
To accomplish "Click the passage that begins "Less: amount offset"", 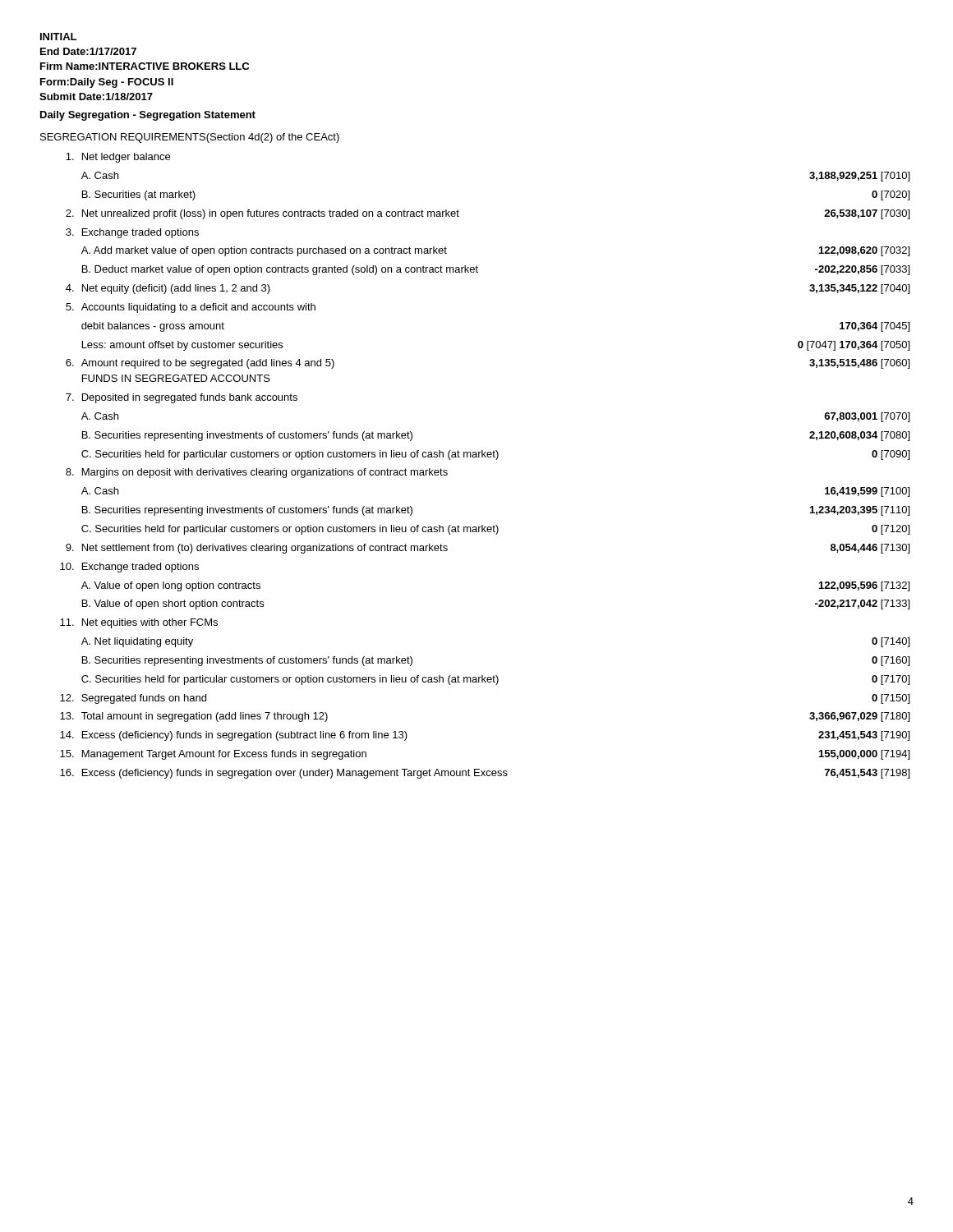I will coord(179,345).
